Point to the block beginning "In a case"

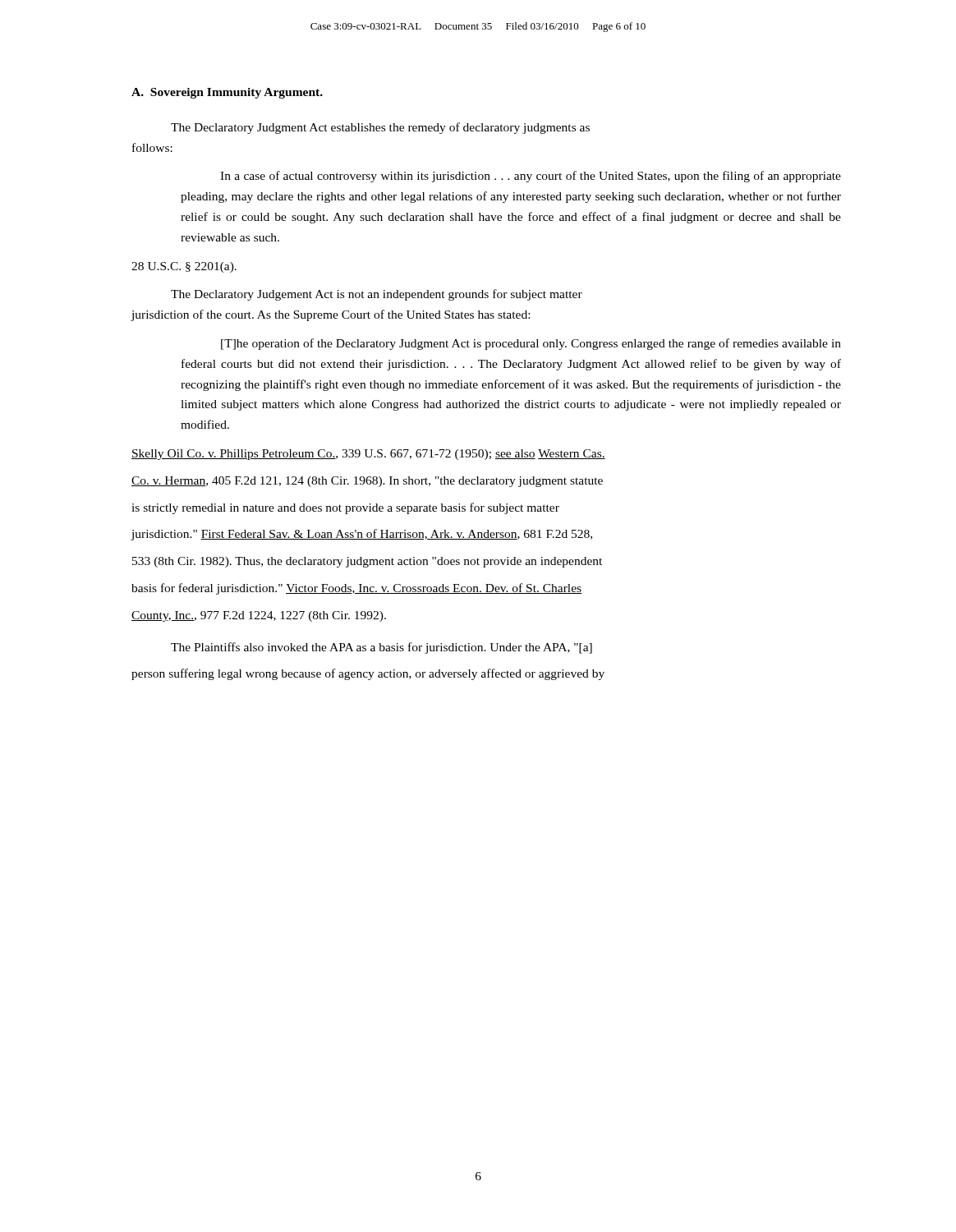point(511,206)
